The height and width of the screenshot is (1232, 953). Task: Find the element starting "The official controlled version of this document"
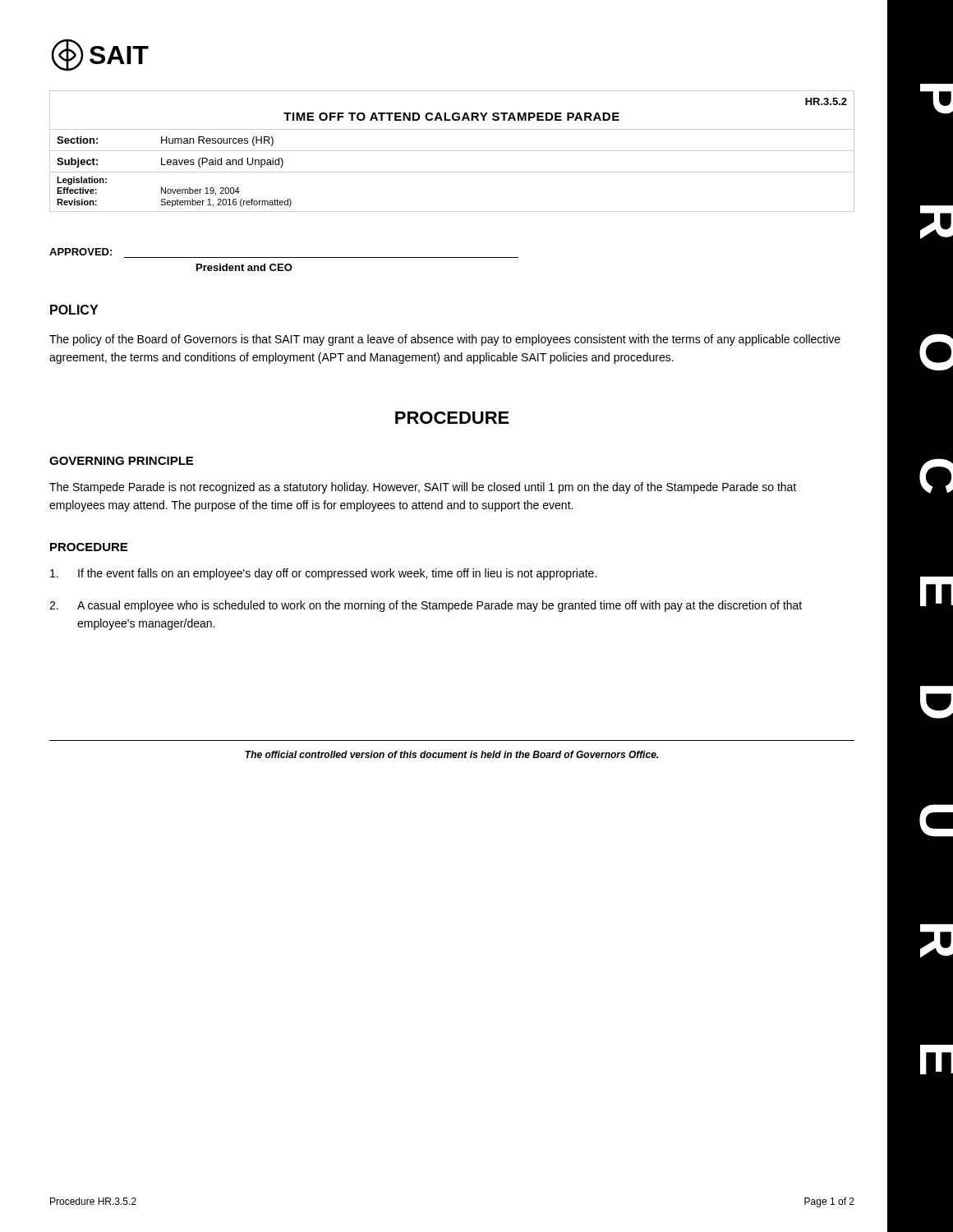452,755
